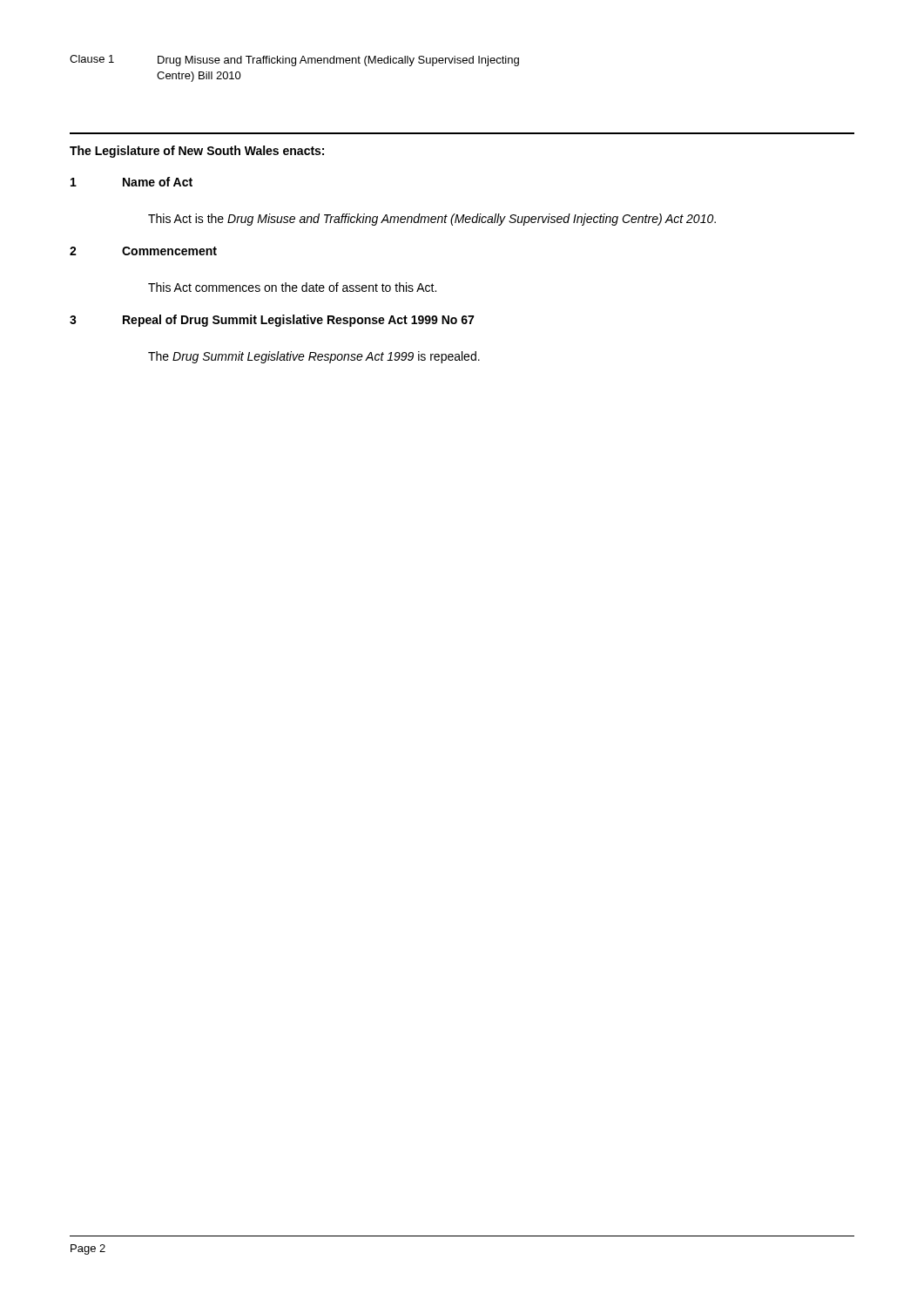
Task: Find the section header that reads "Name of Act"
Action: (x=157, y=182)
